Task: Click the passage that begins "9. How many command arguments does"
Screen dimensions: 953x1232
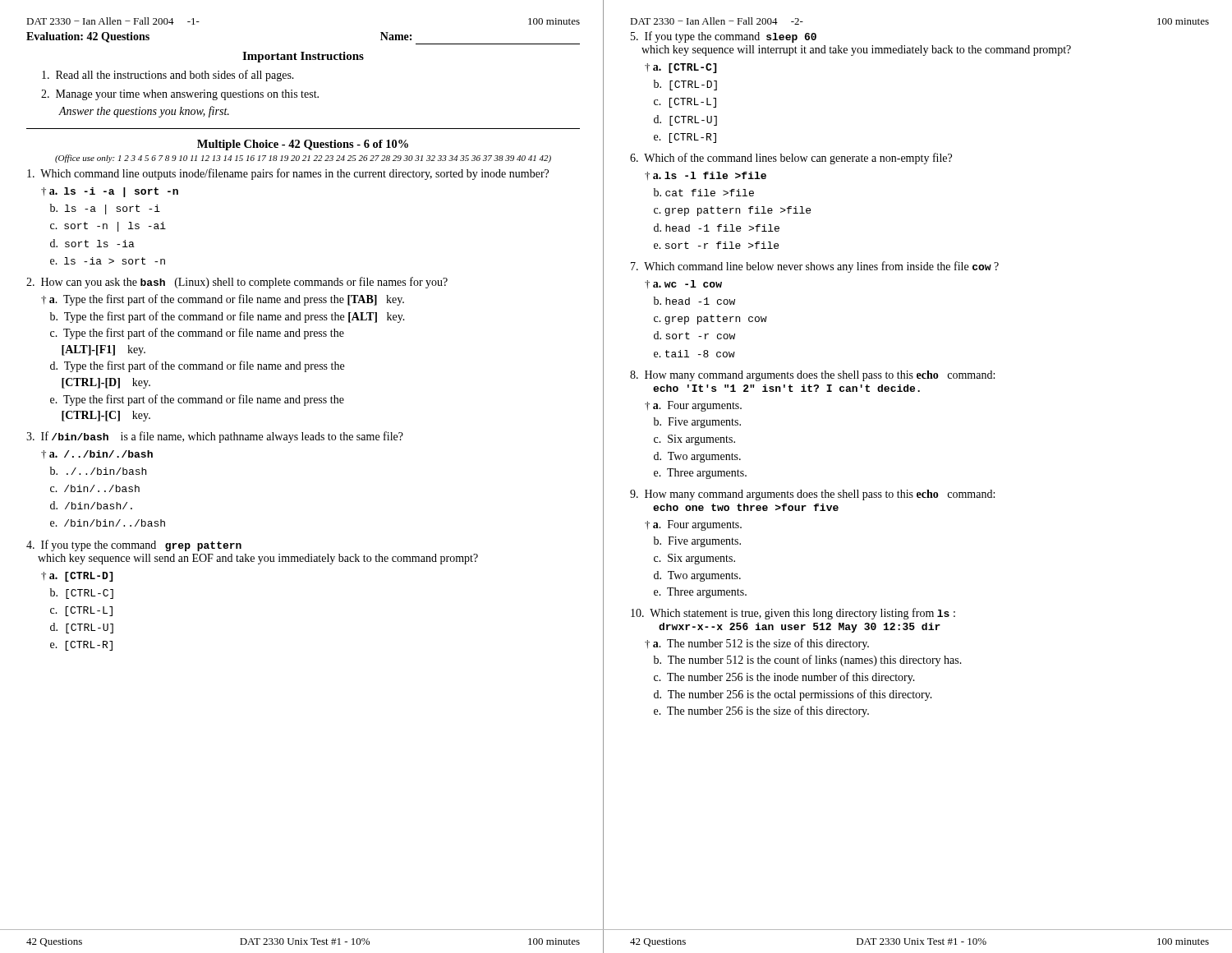Action: (812, 495)
